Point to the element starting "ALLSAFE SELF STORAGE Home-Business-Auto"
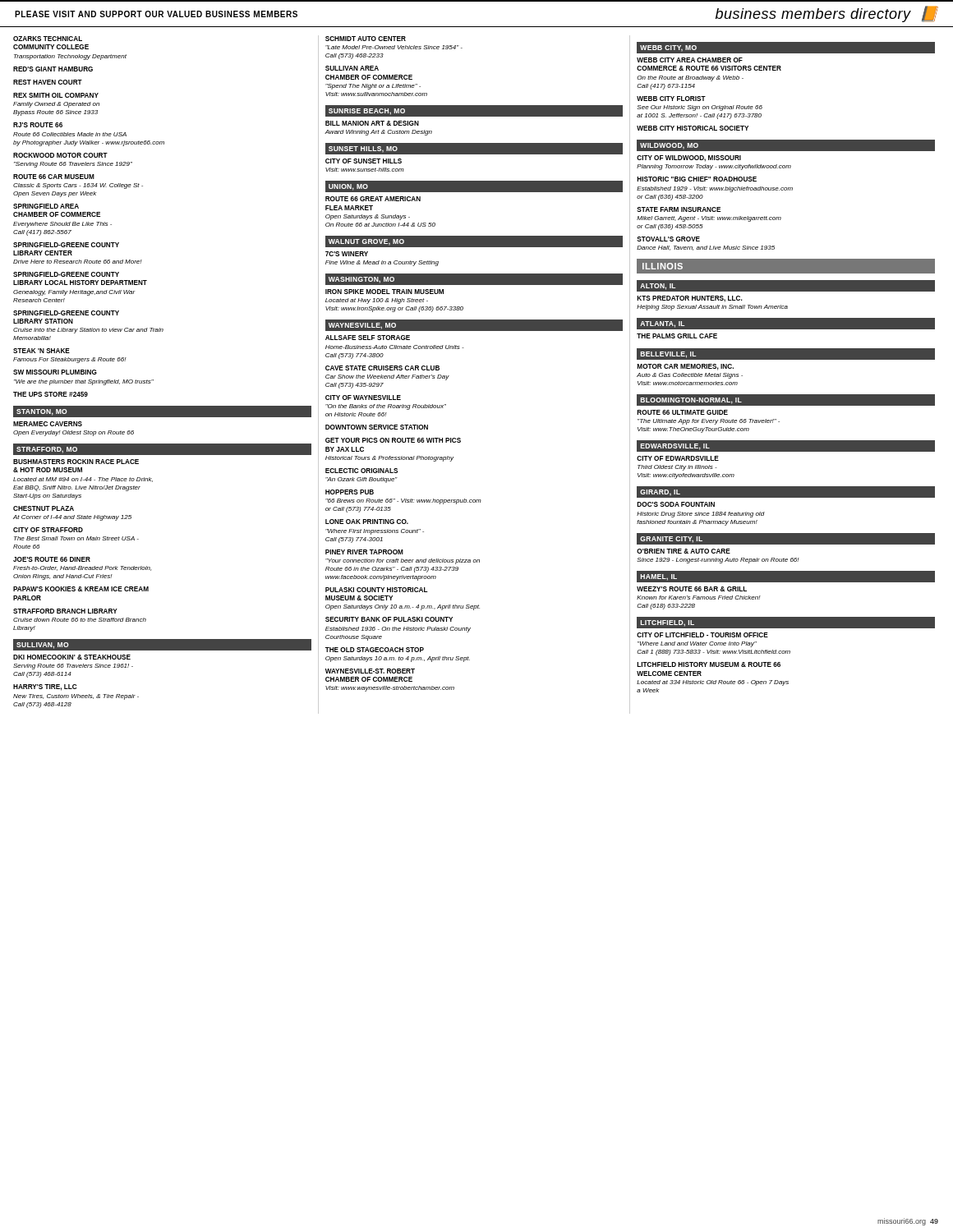Viewport: 953px width, 1232px height. [x=474, y=347]
